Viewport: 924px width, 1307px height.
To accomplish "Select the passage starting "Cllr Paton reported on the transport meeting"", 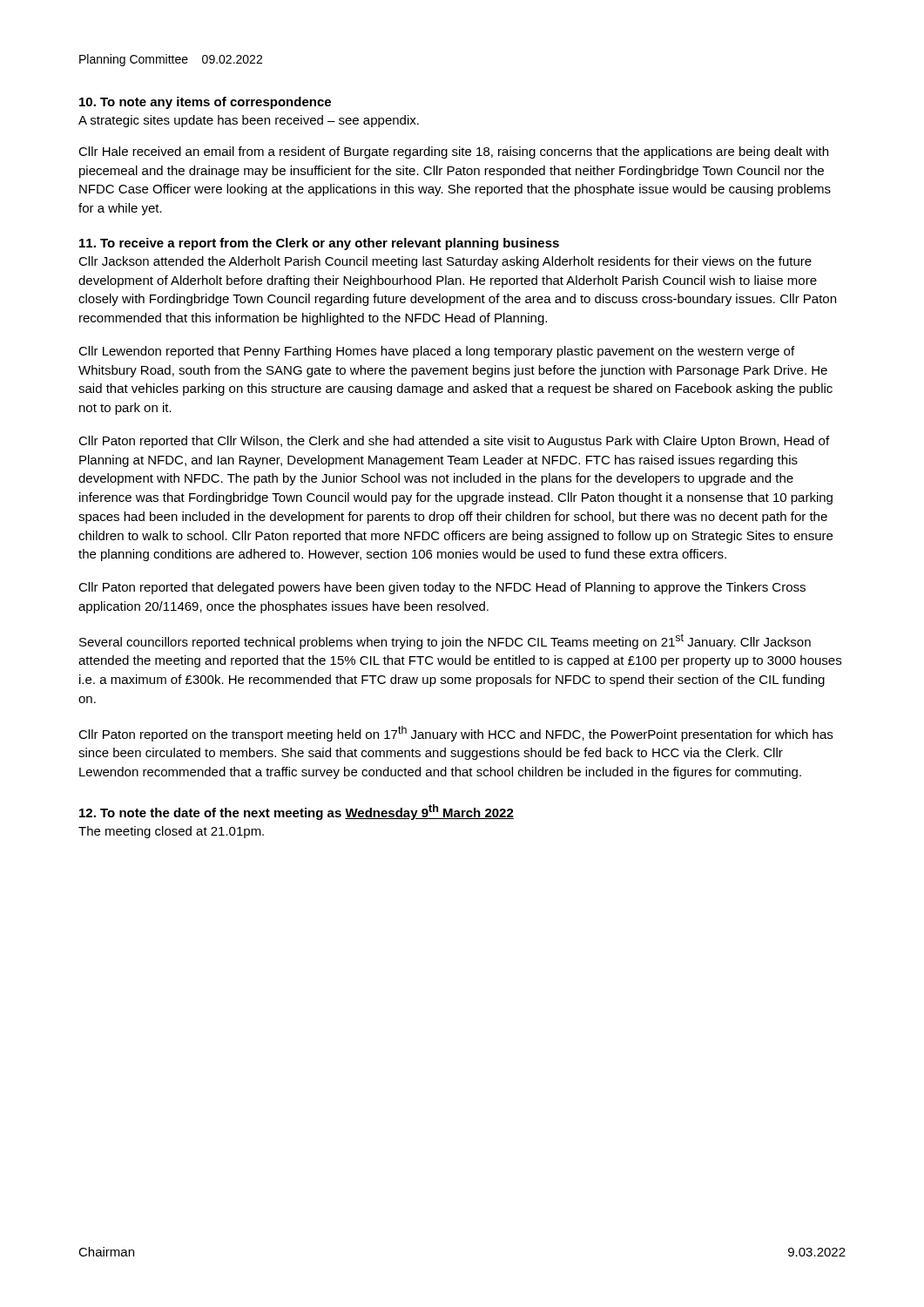I will coord(456,751).
